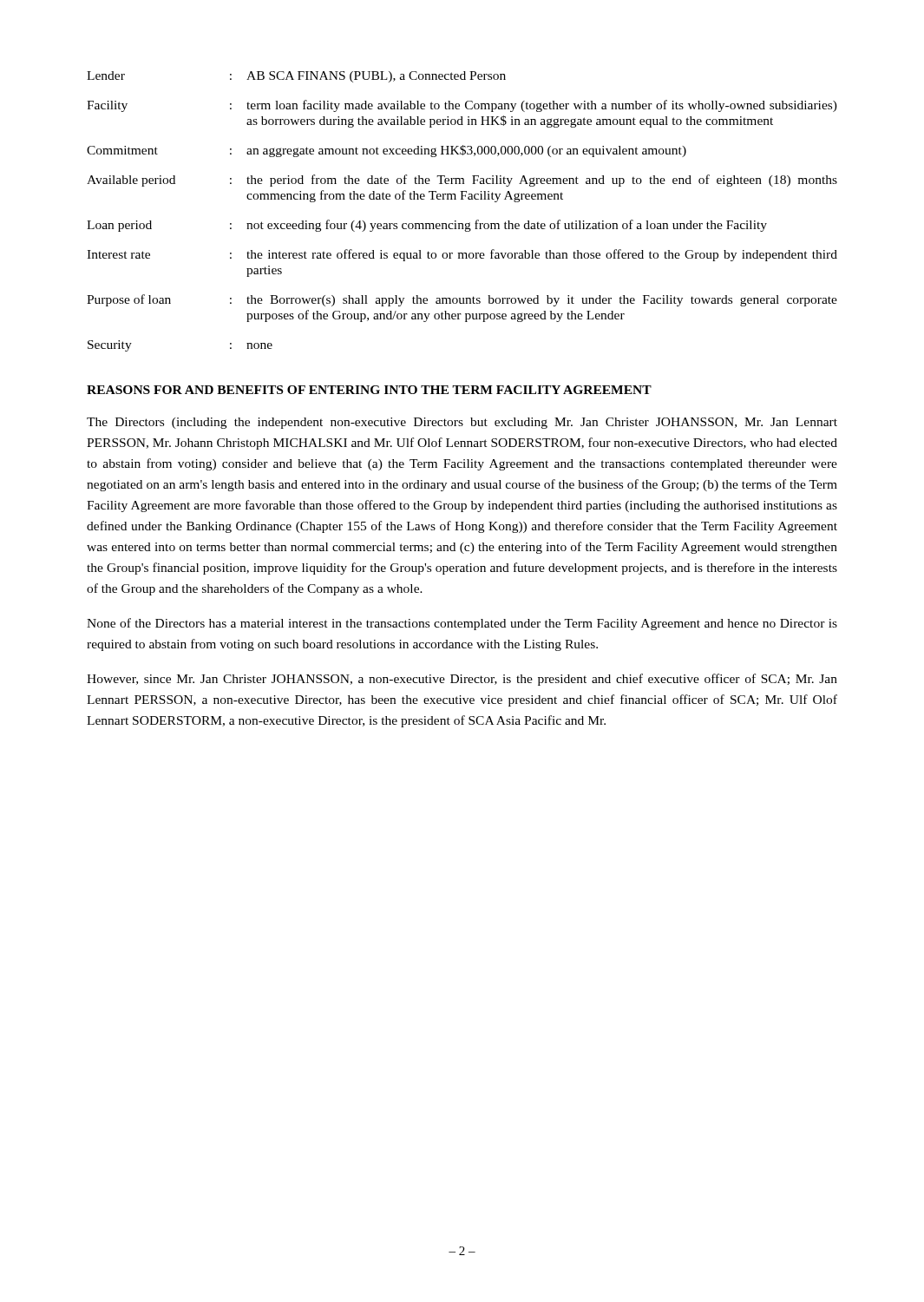Find the text block that reads "The Directors (including the"
924x1302 pixels.
tap(462, 505)
